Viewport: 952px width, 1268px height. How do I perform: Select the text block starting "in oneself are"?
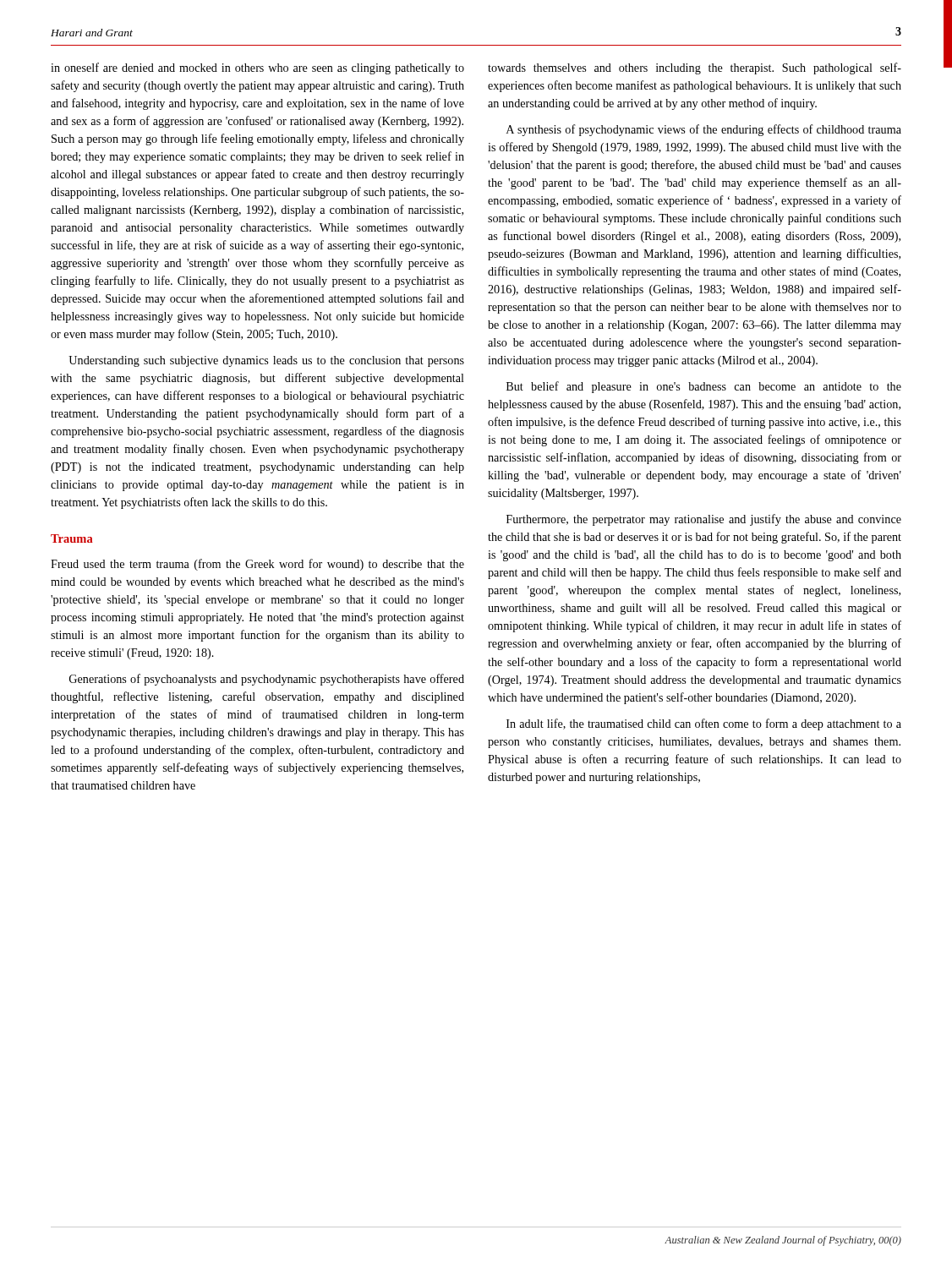click(x=257, y=201)
